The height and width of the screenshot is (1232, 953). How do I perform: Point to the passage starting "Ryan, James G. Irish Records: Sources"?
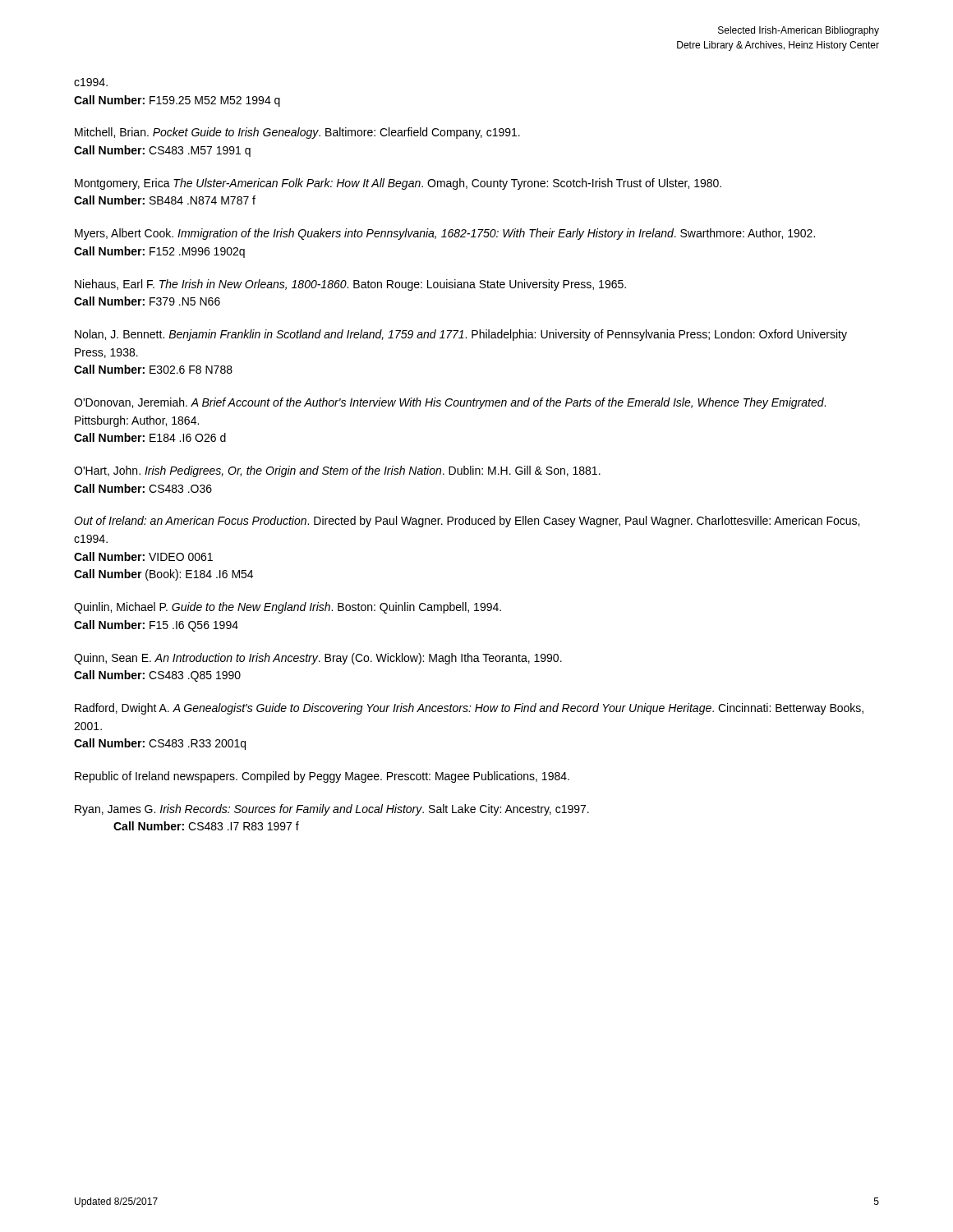click(332, 818)
